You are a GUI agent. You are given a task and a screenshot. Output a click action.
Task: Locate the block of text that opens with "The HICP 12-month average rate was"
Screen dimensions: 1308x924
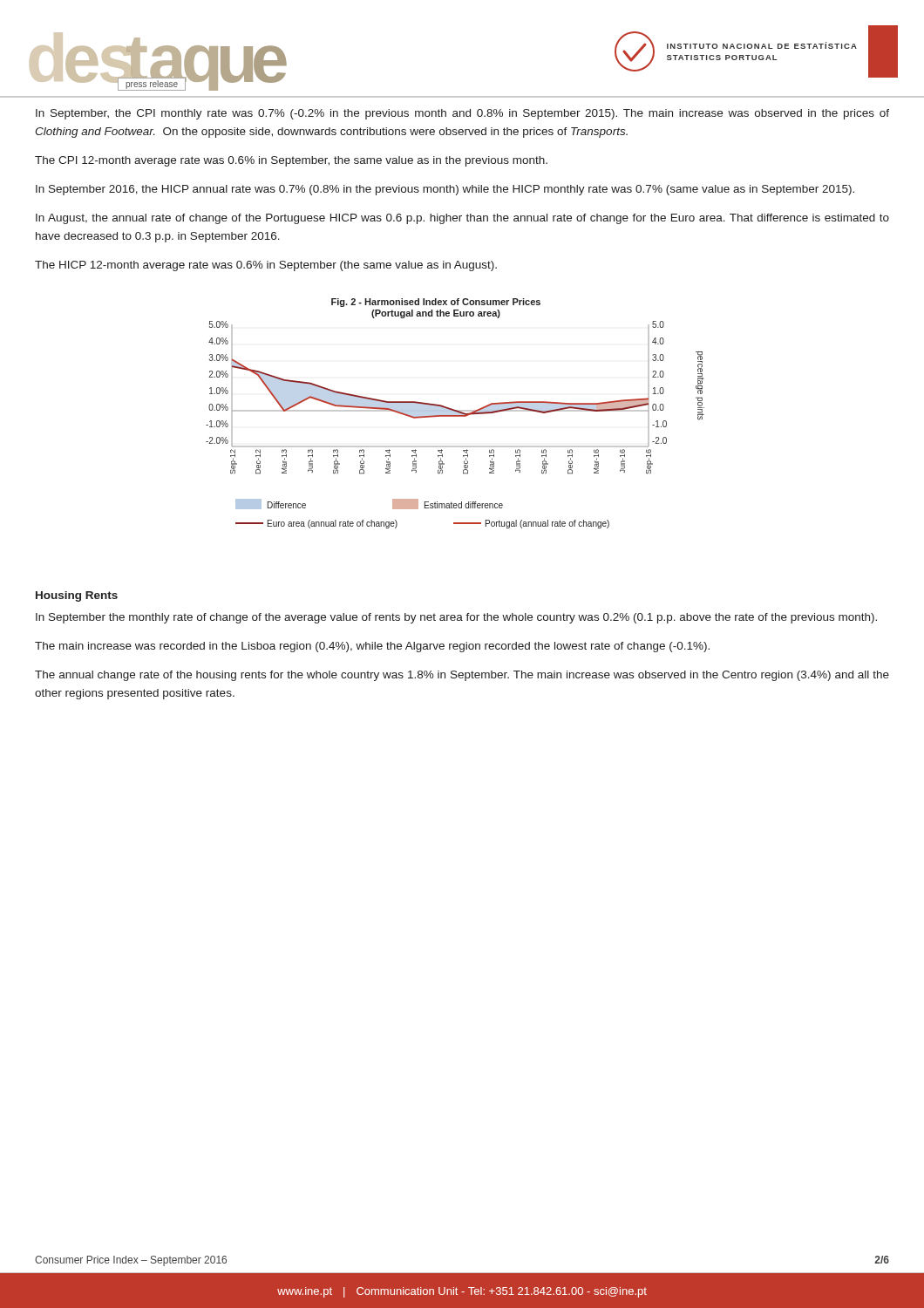[x=266, y=264]
